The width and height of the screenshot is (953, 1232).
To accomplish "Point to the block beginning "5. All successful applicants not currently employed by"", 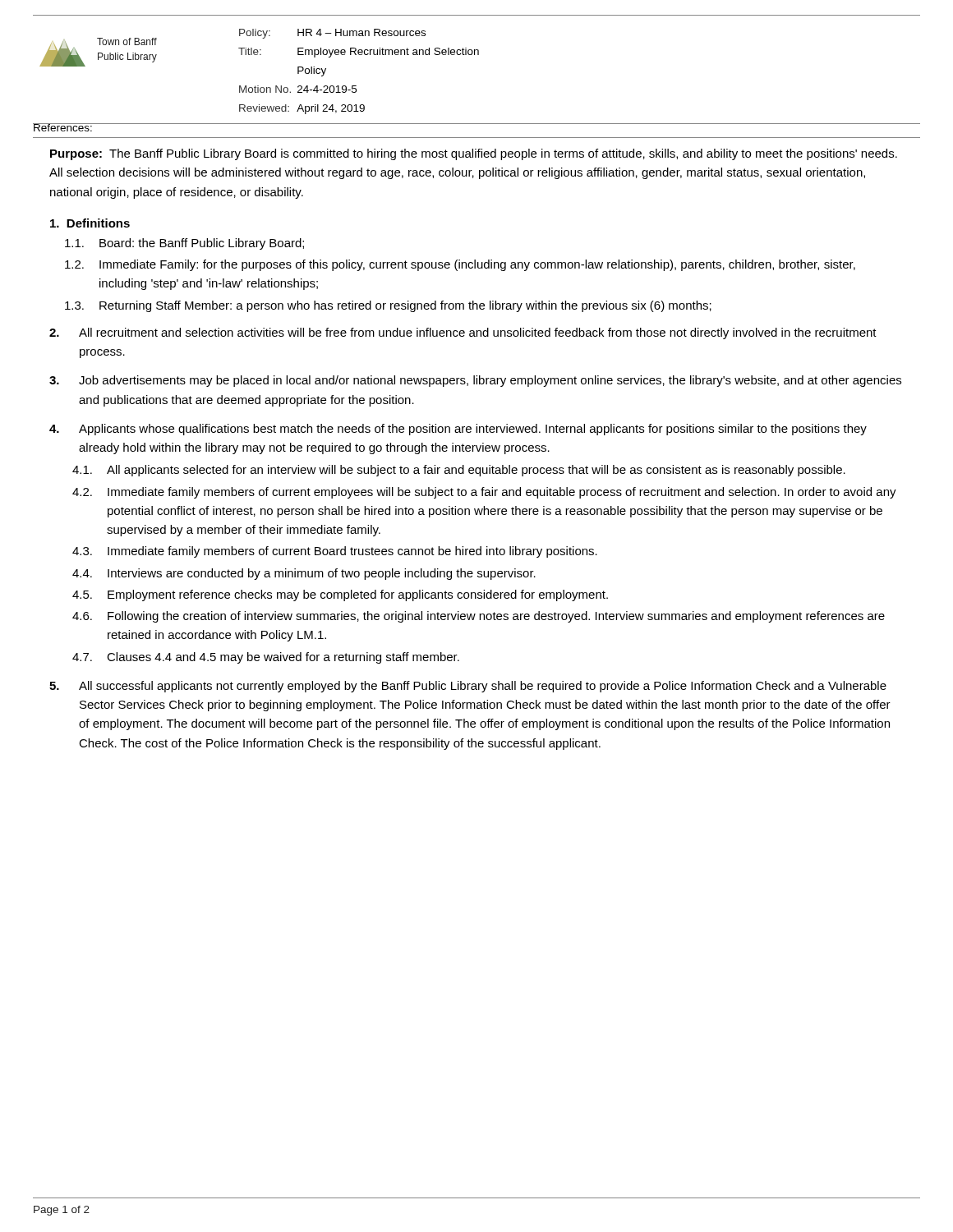I will click(476, 714).
